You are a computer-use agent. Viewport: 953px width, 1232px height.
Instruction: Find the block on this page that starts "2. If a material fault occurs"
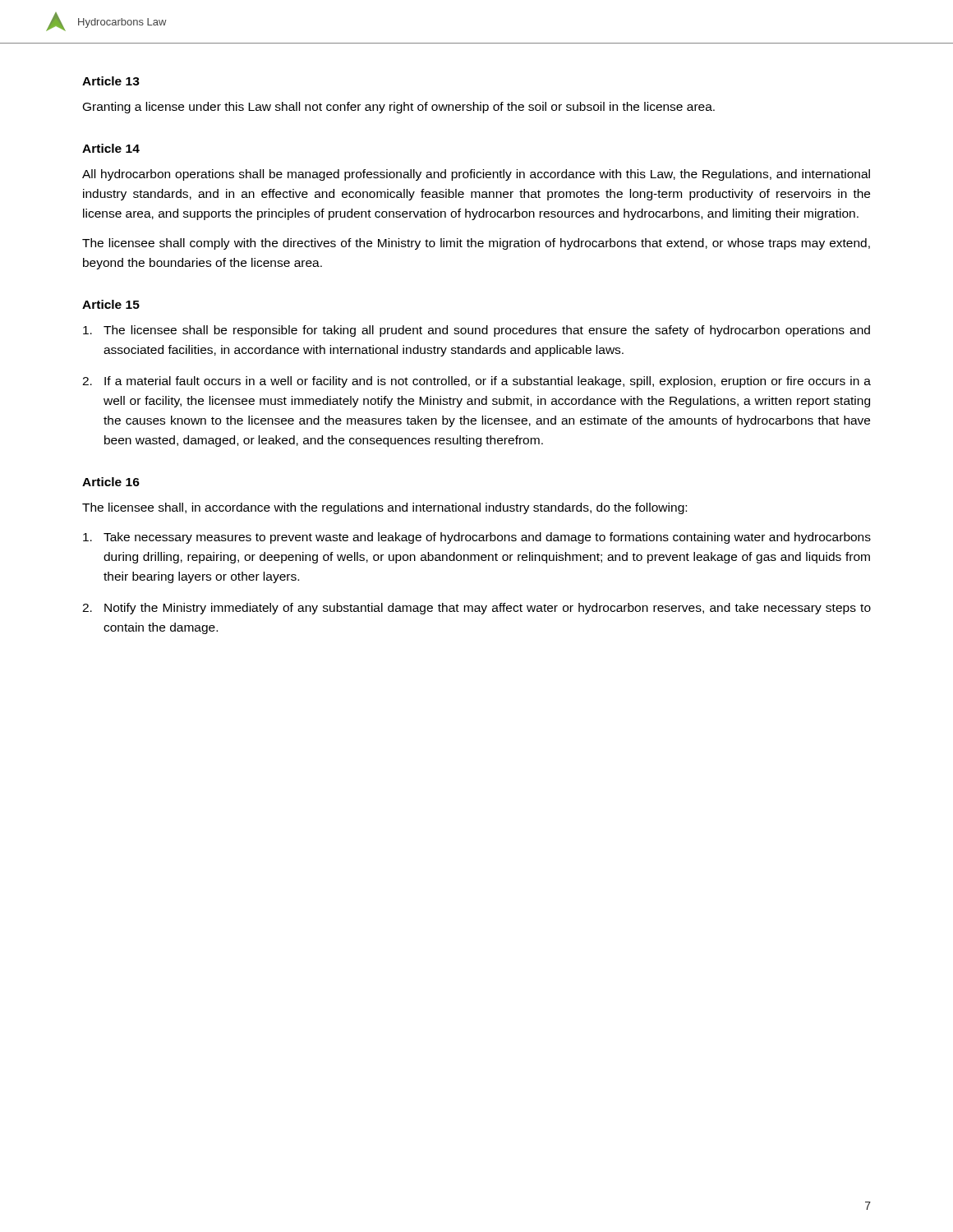tap(476, 411)
